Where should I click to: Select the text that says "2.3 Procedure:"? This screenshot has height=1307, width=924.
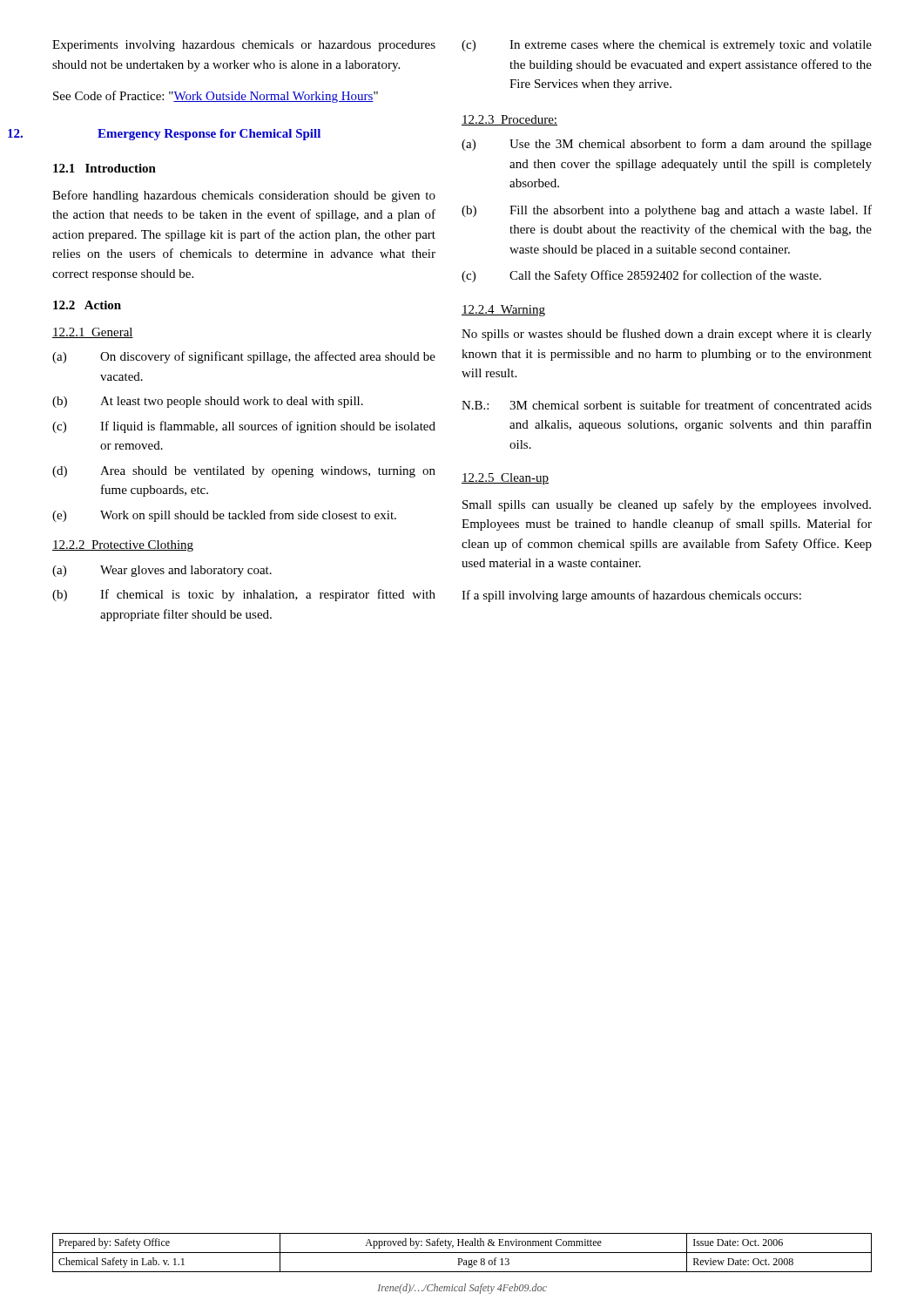509,119
